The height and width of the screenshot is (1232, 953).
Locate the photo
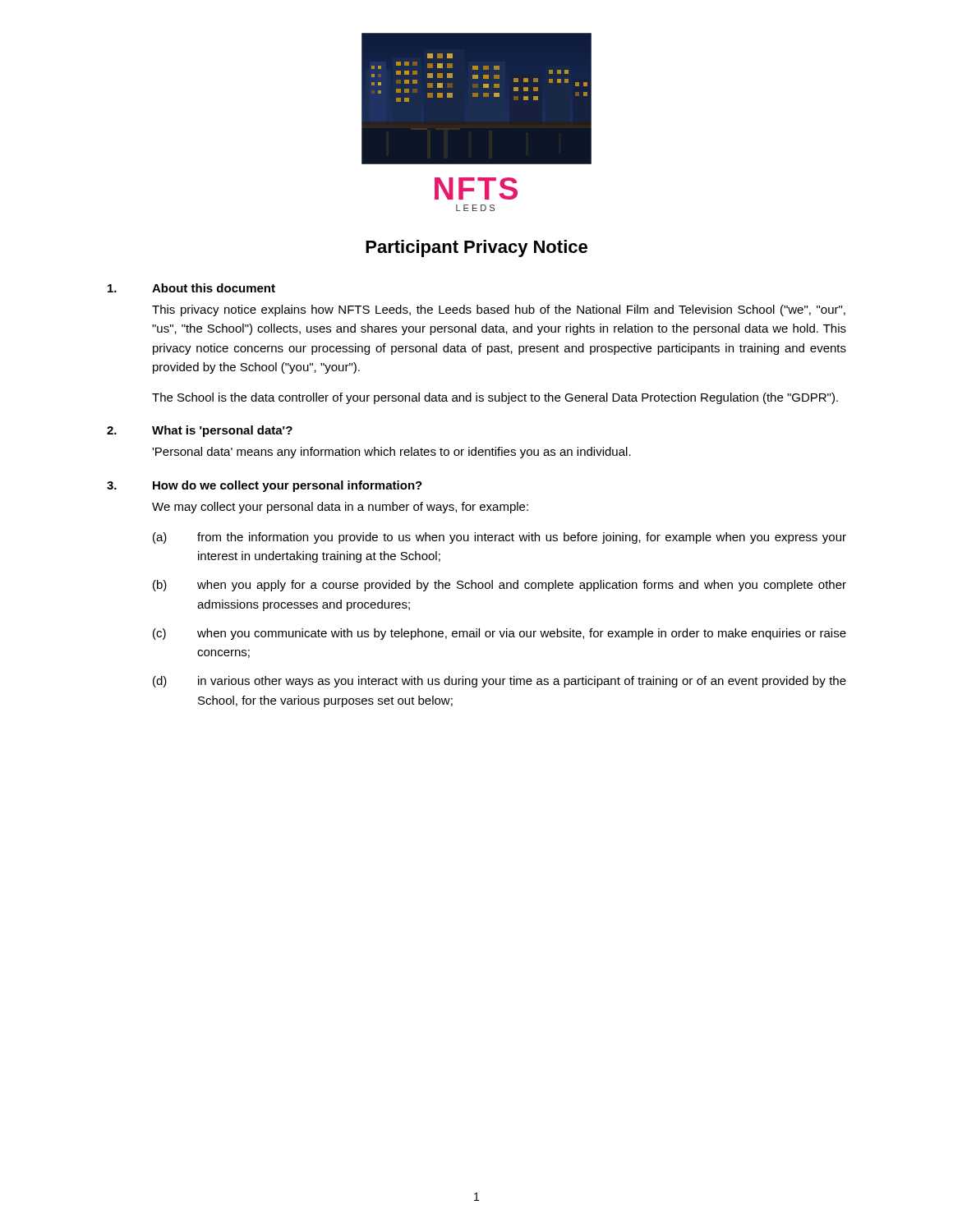click(476, 122)
